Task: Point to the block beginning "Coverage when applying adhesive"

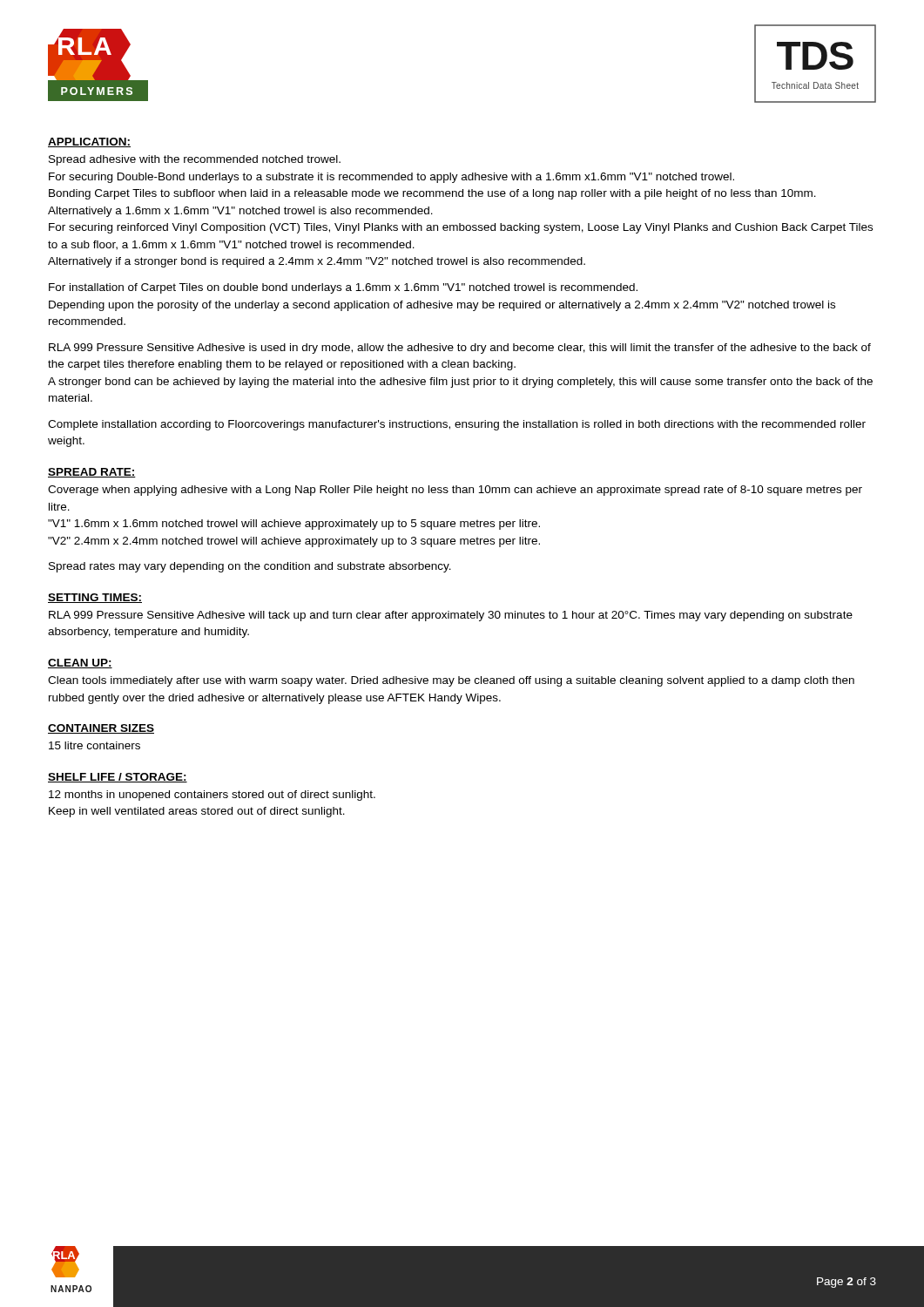Action: coord(455,515)
